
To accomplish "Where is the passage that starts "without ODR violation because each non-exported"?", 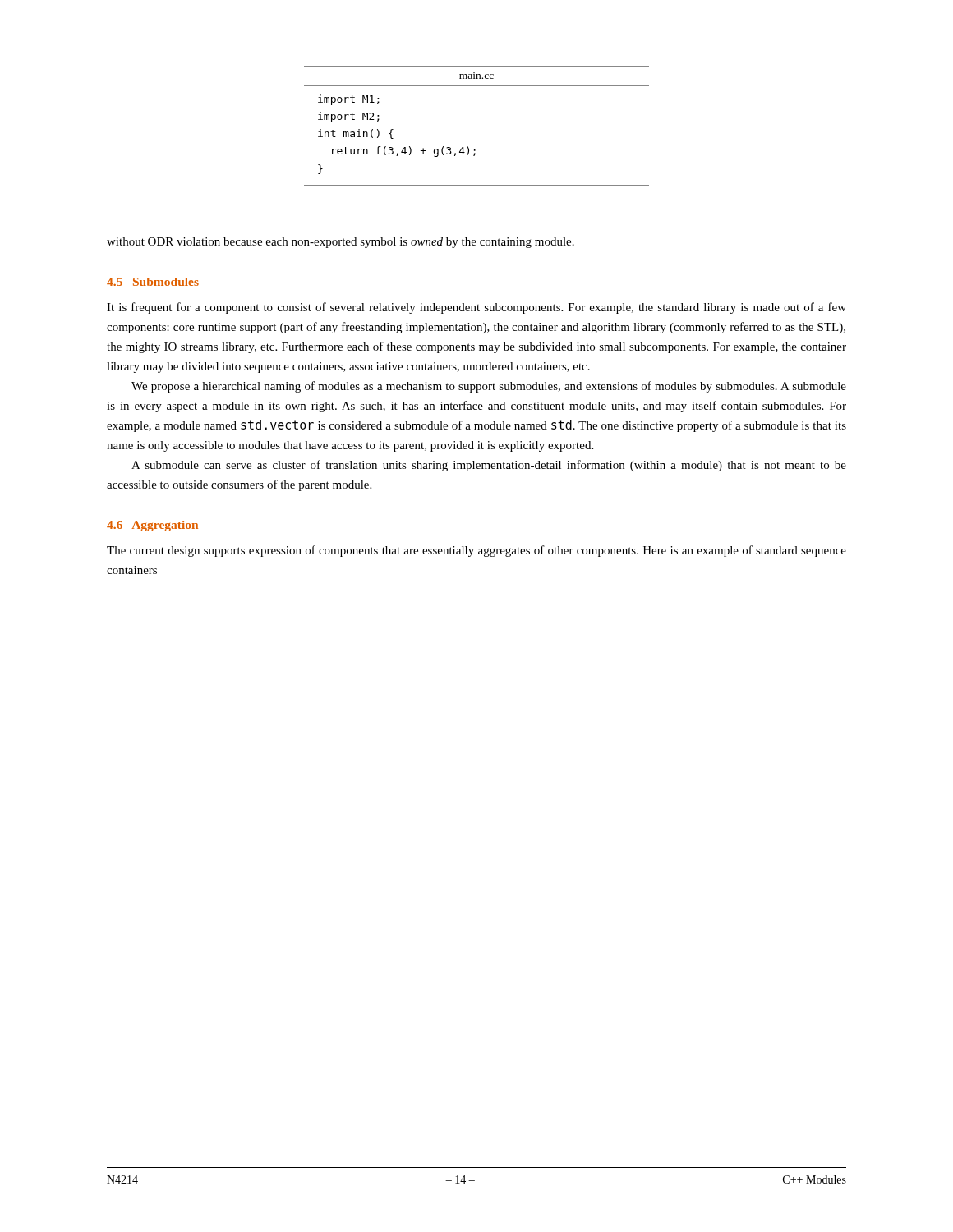I will tap(476, 241).
